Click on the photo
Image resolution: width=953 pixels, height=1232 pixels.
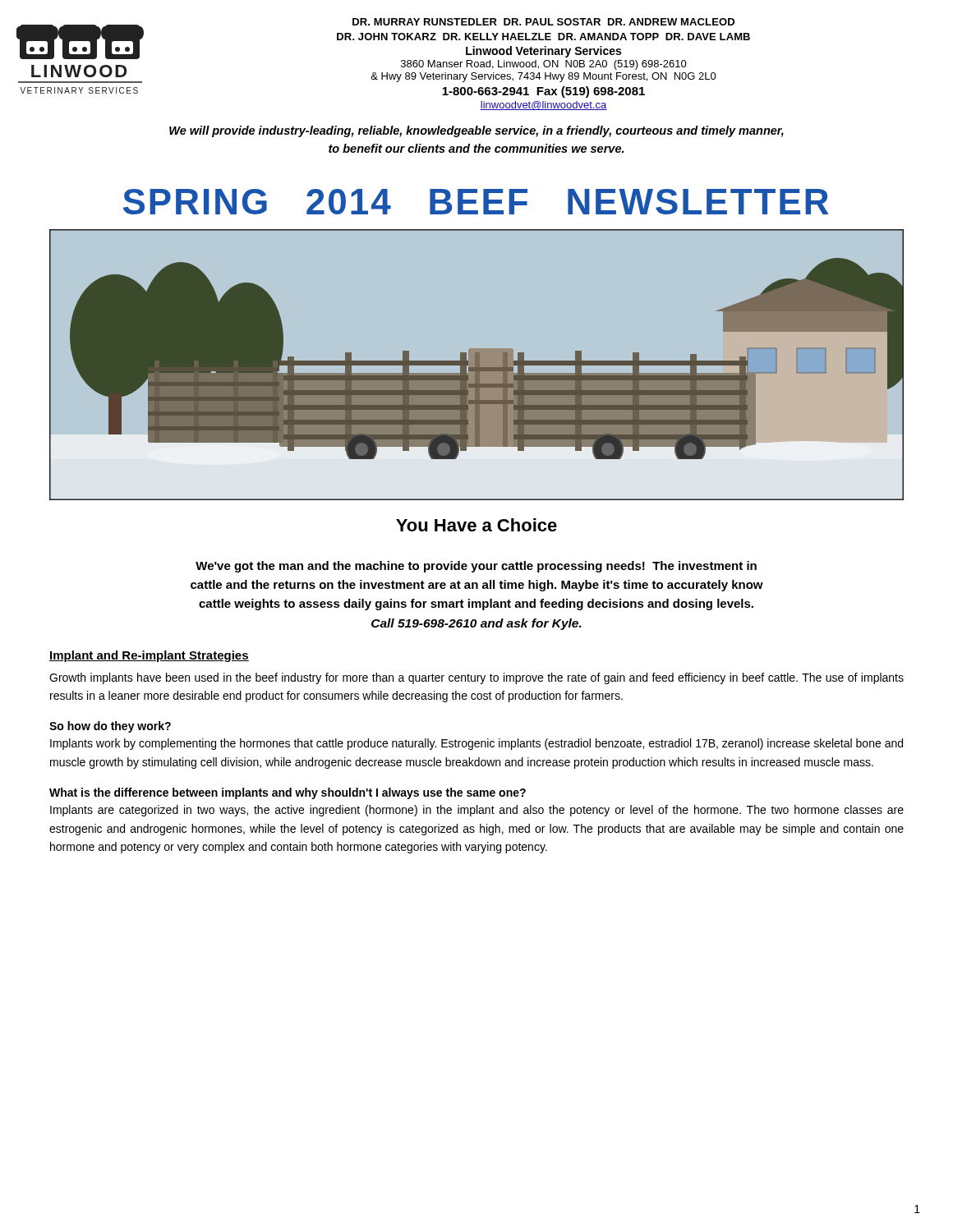[476, 365]
